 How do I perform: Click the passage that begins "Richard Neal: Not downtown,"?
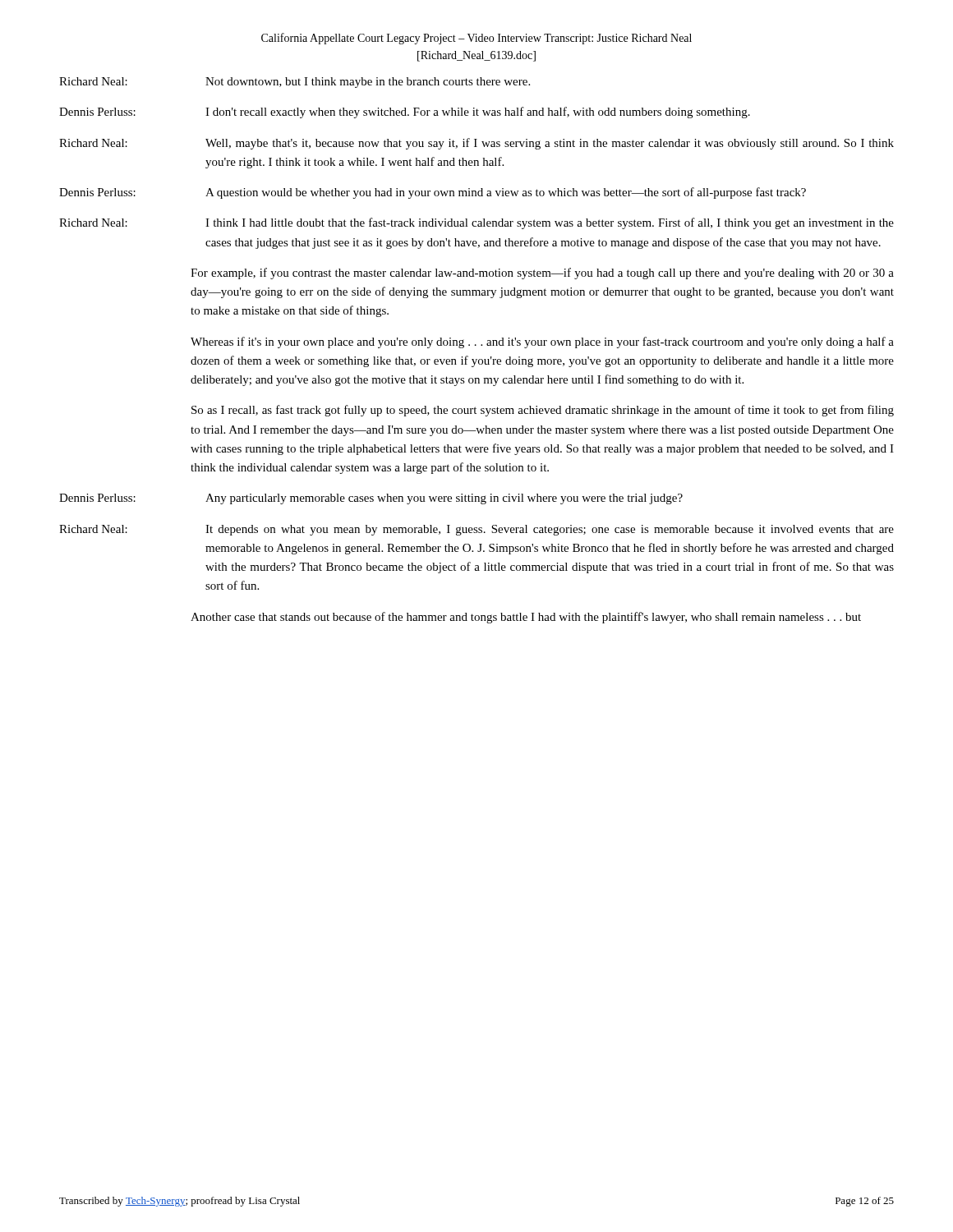click(476, 82)
